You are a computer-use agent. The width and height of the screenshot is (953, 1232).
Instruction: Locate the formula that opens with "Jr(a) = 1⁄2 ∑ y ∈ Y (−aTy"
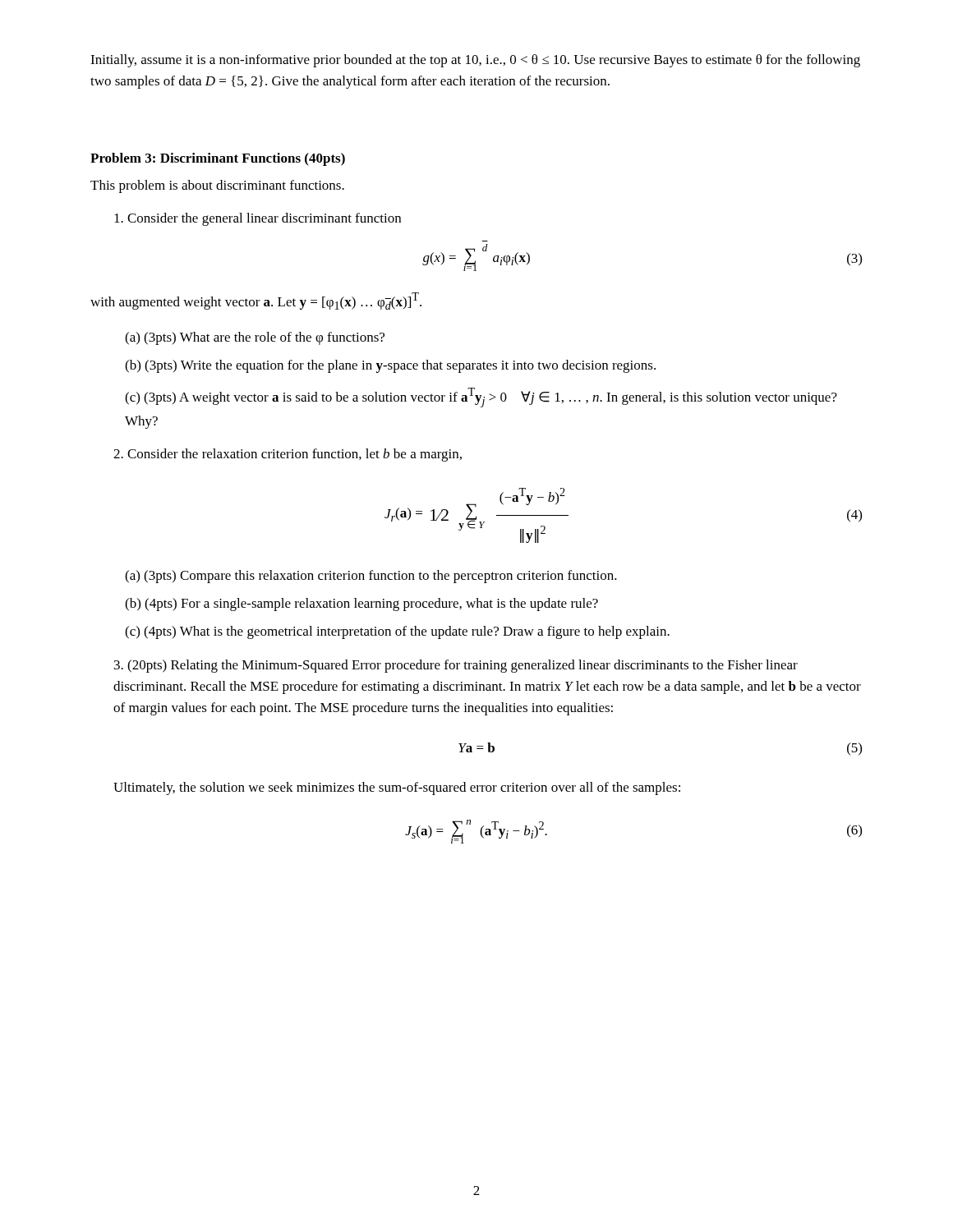[x=470, y=515]
